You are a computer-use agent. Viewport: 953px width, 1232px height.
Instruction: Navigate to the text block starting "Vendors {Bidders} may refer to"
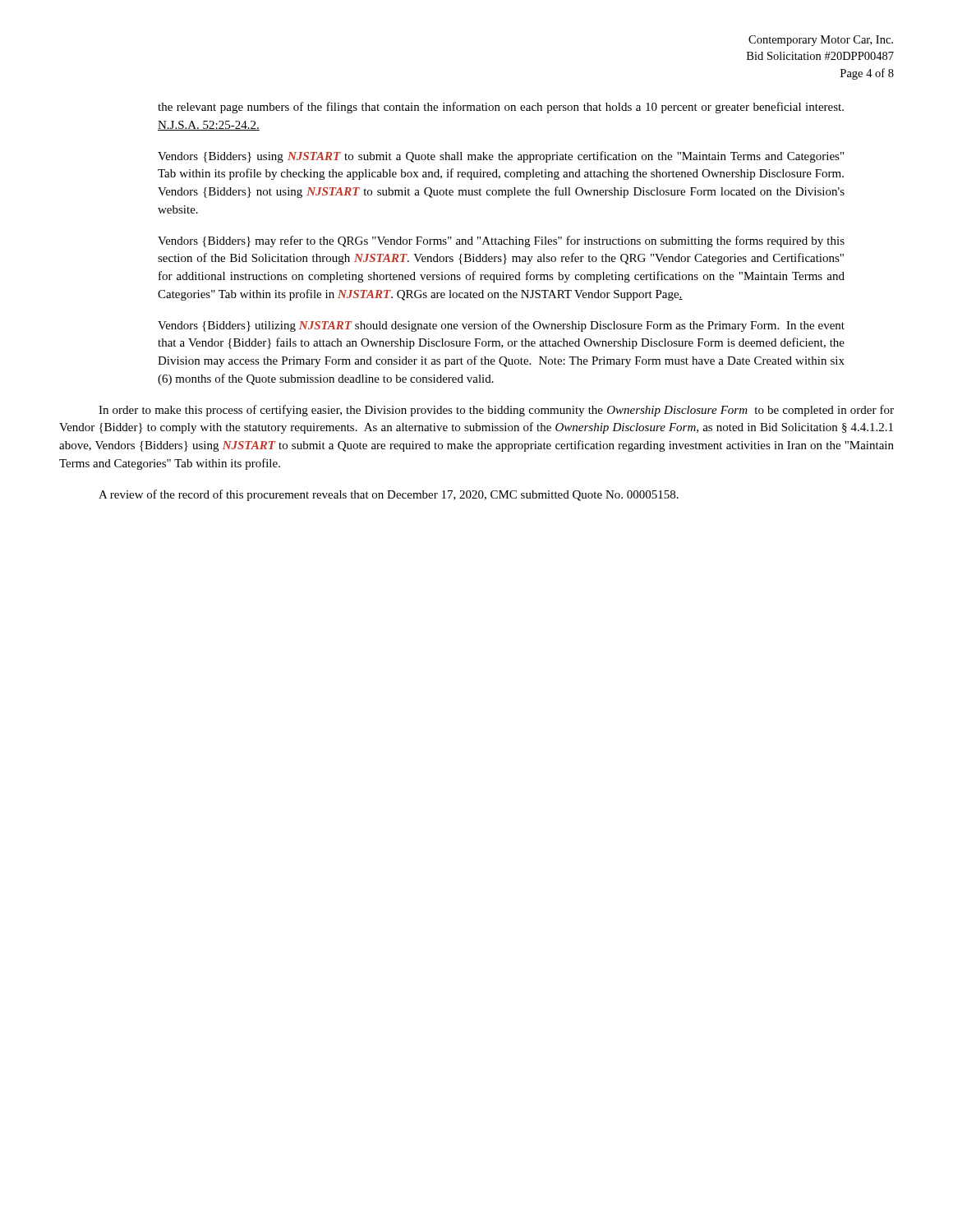[501, 267]
